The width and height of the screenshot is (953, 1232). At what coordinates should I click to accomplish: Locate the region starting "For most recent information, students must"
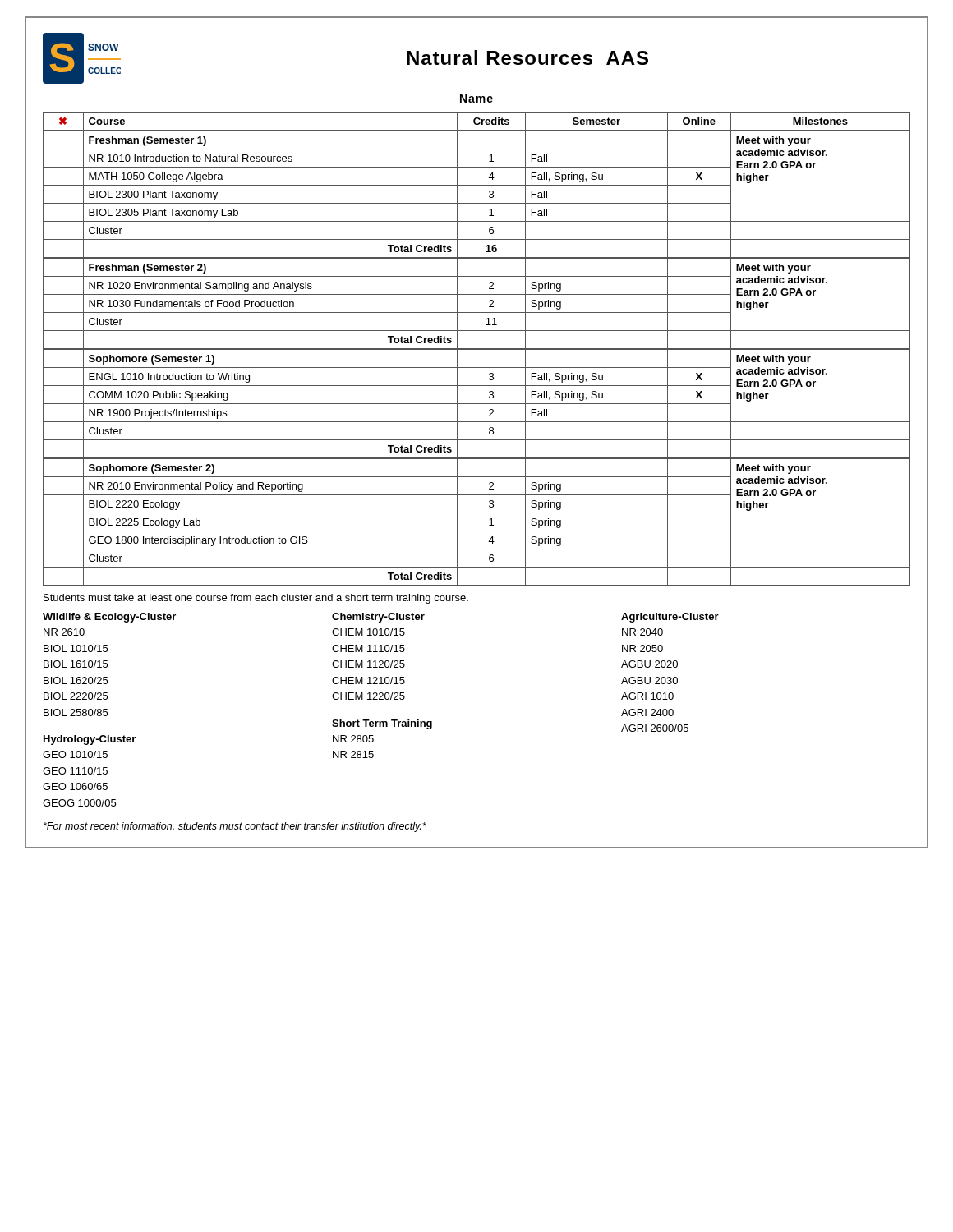234,826
